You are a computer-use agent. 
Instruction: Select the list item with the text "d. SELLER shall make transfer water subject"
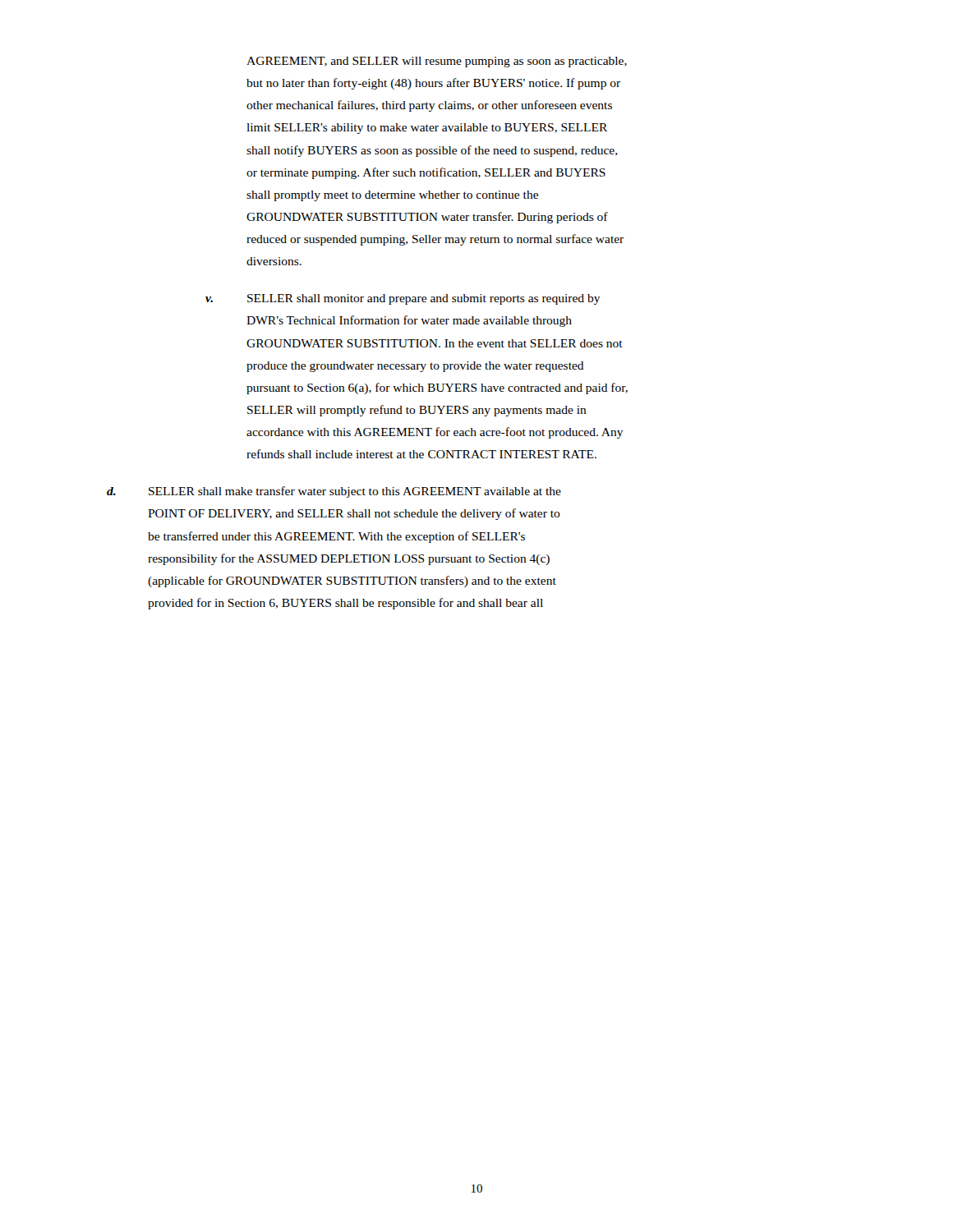pyautogui.click(x=489, y=547)
